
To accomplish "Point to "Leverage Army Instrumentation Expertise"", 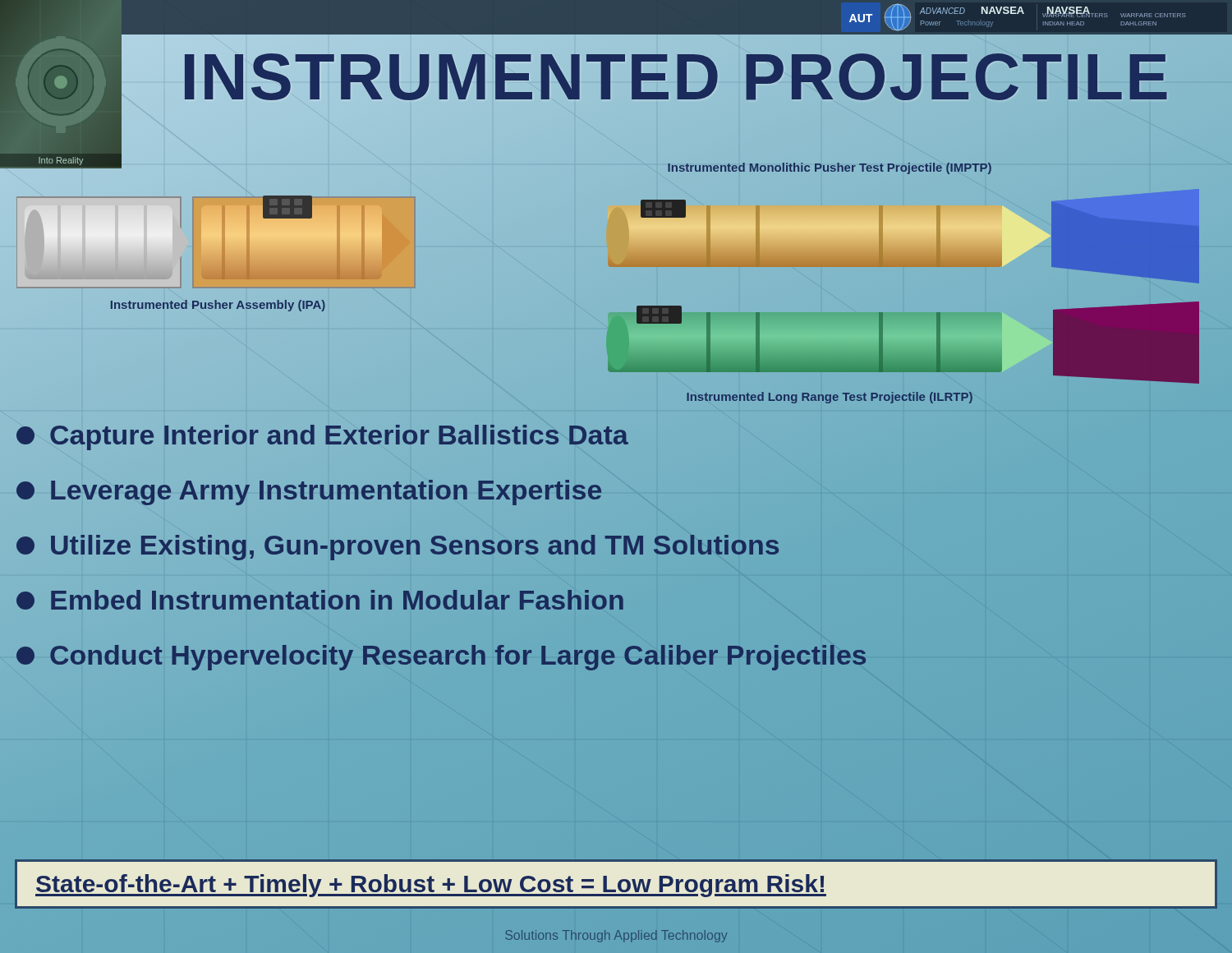I will tap(309, 490).
